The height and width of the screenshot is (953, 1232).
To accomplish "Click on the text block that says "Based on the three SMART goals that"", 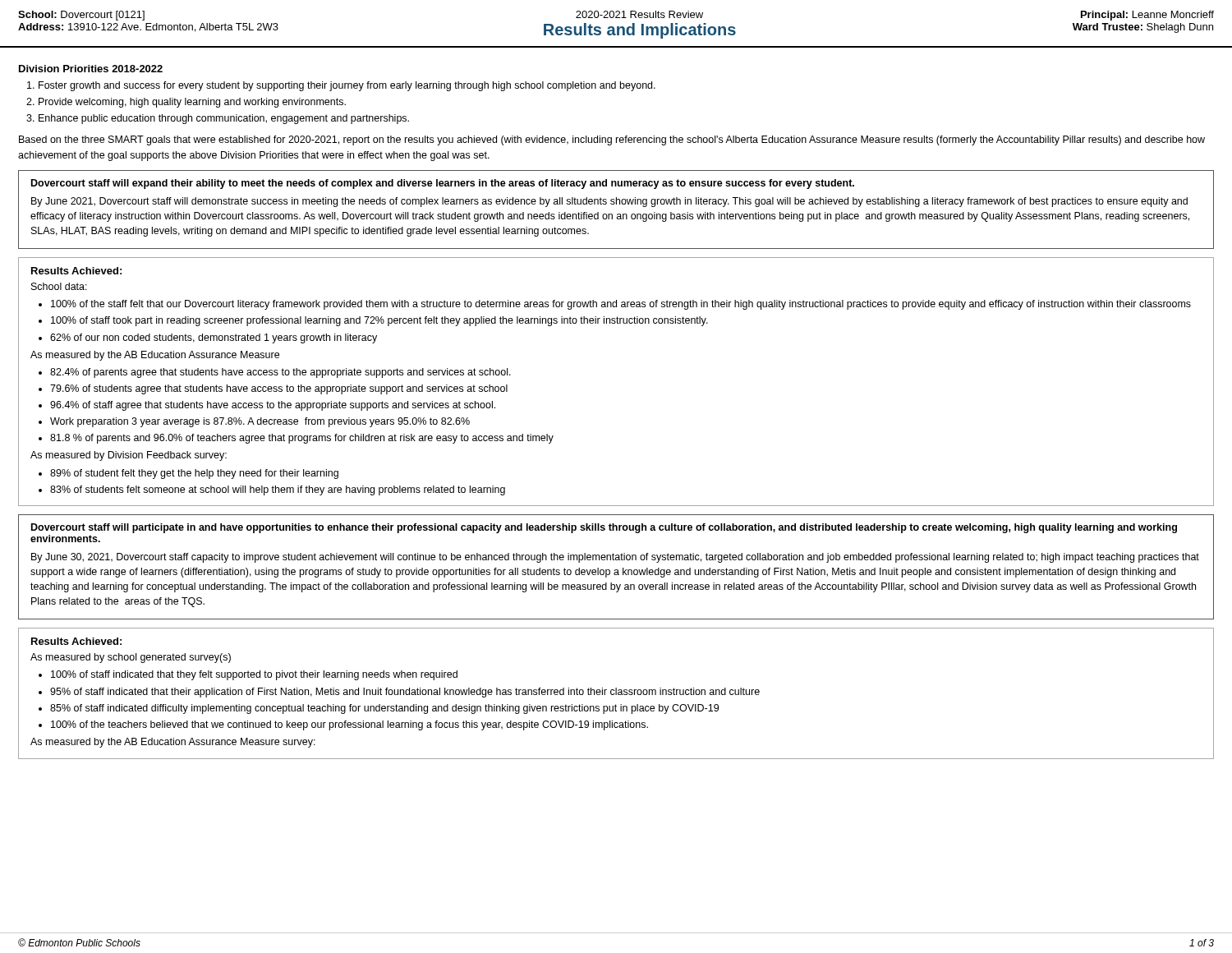I will coord(612,148).
